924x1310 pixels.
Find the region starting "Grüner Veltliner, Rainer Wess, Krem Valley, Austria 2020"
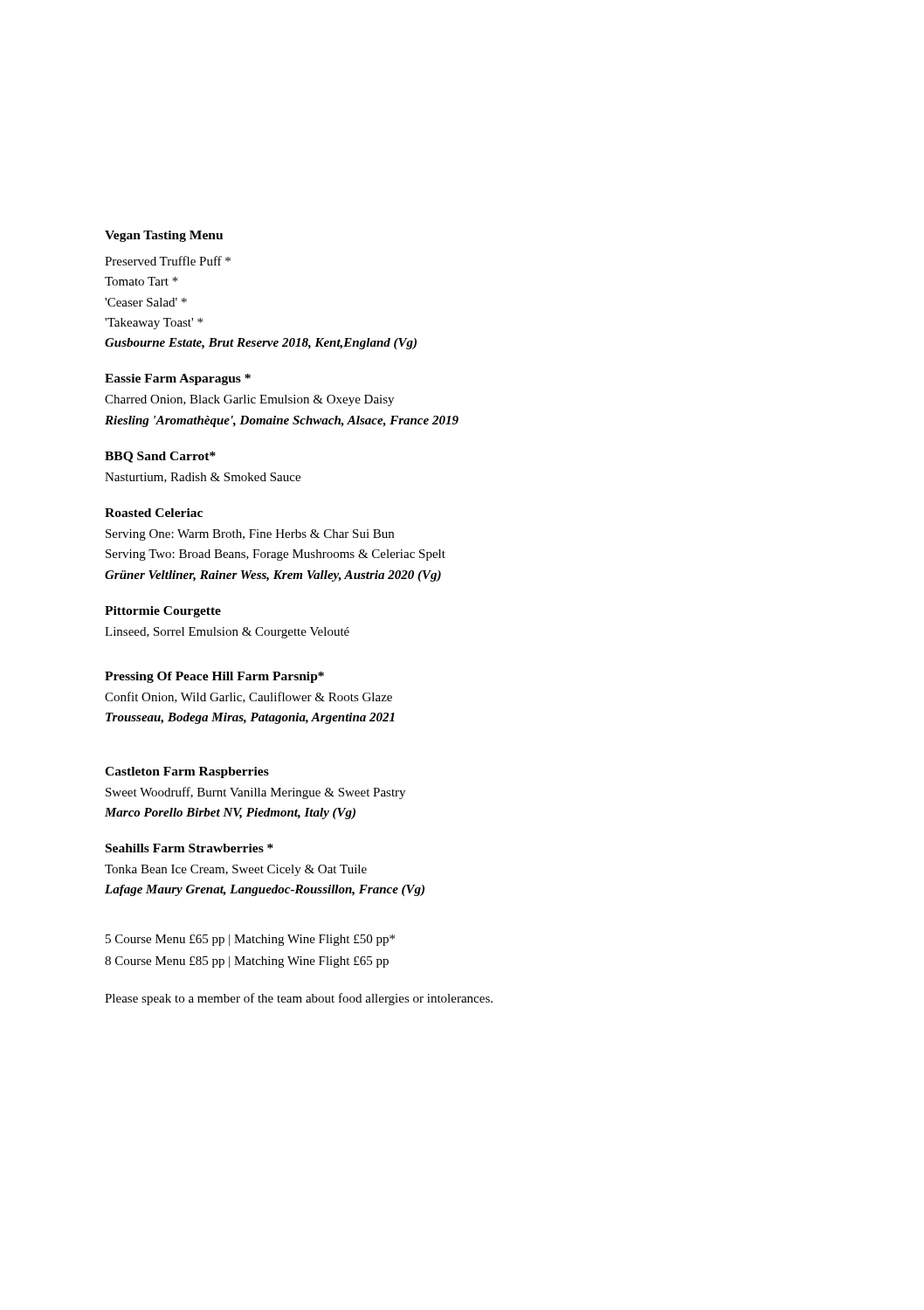coord(273,574)
